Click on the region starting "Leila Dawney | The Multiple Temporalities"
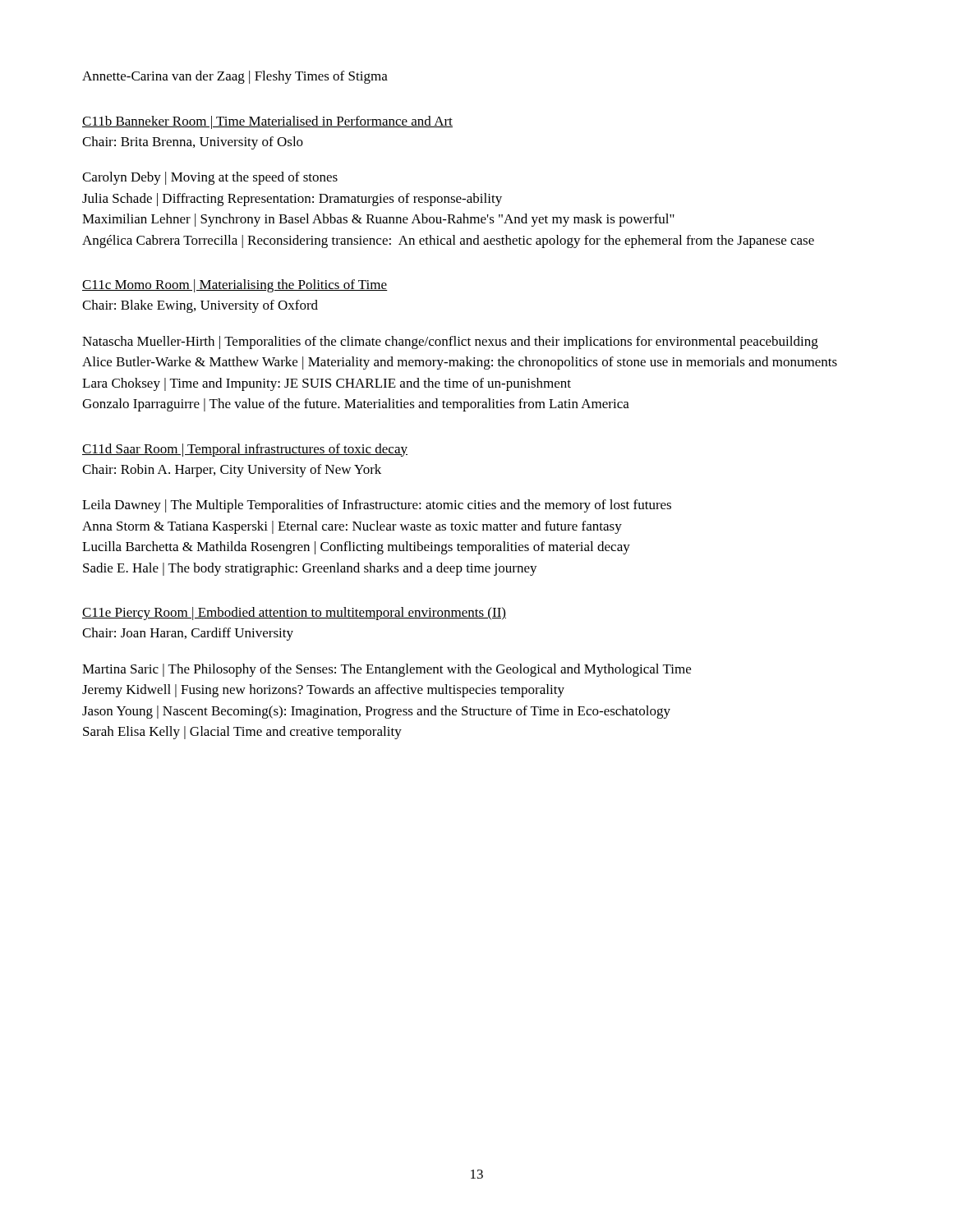This screenshot has width=953, height=1232. (x=476, y=536)
